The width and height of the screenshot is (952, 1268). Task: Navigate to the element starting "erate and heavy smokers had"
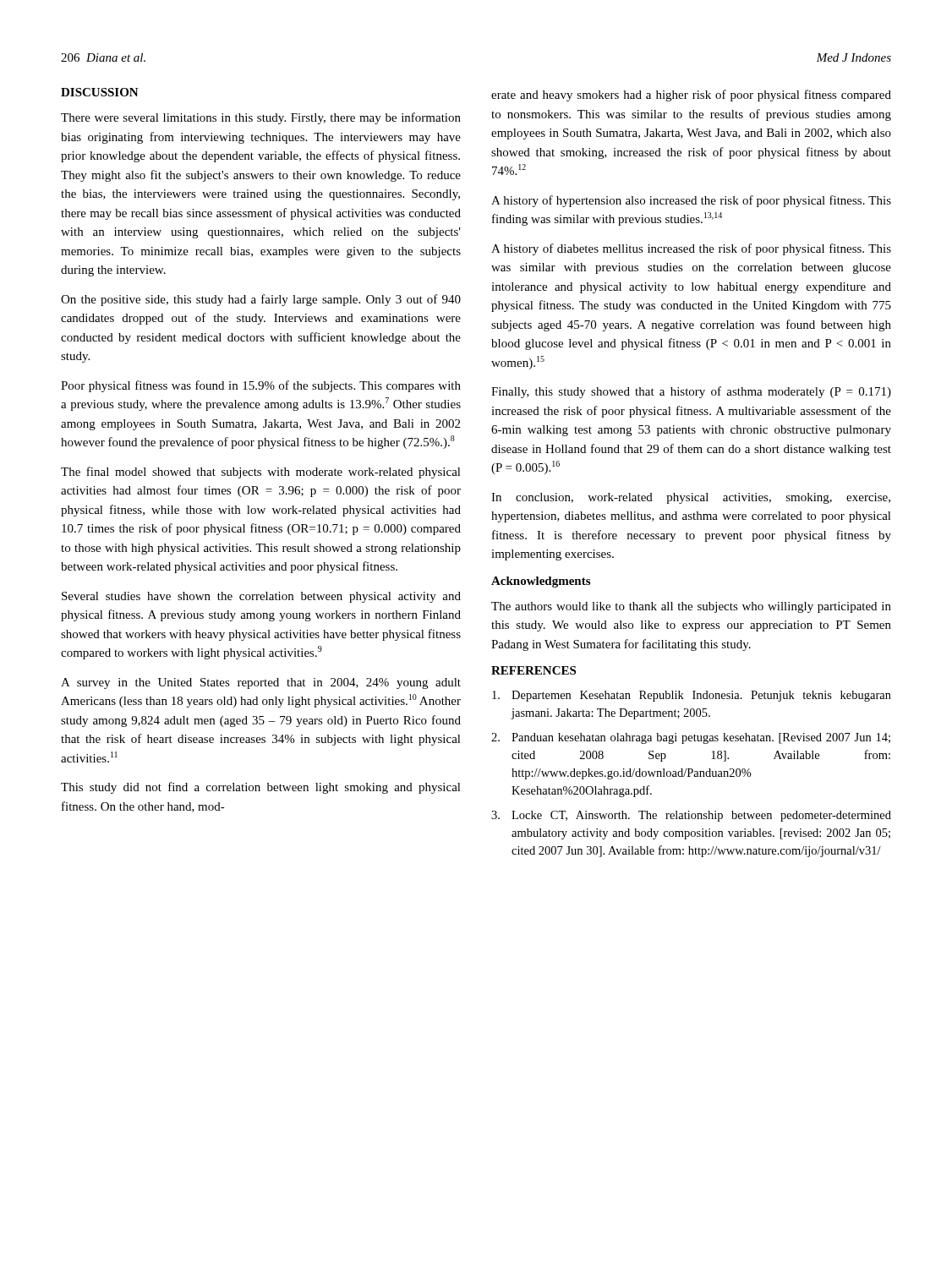pyautogui.click(x=691, y=133)
